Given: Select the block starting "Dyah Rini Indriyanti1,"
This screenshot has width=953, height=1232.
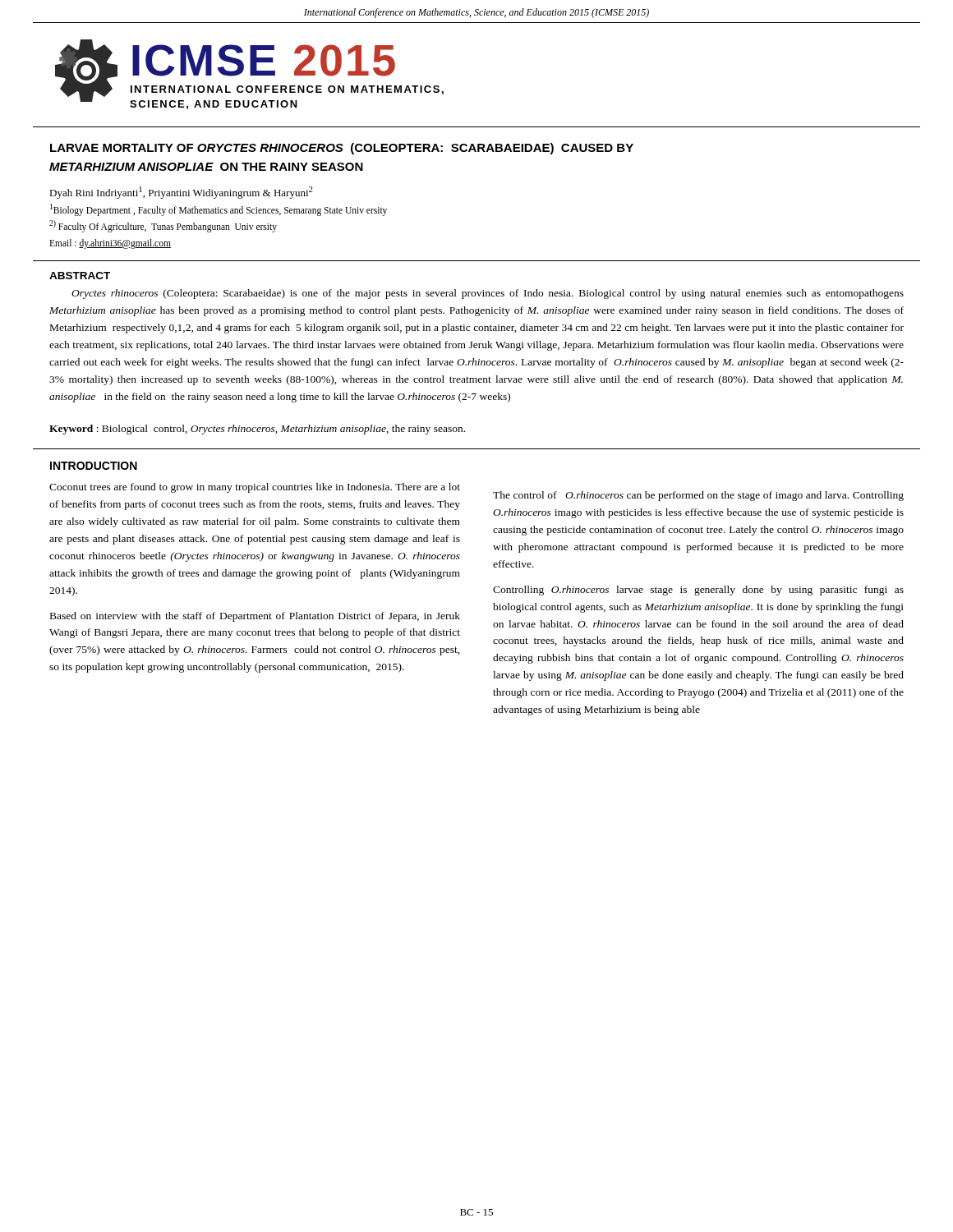Looking at the screenshot, I should pyautogui.click(x=218, y=216).
